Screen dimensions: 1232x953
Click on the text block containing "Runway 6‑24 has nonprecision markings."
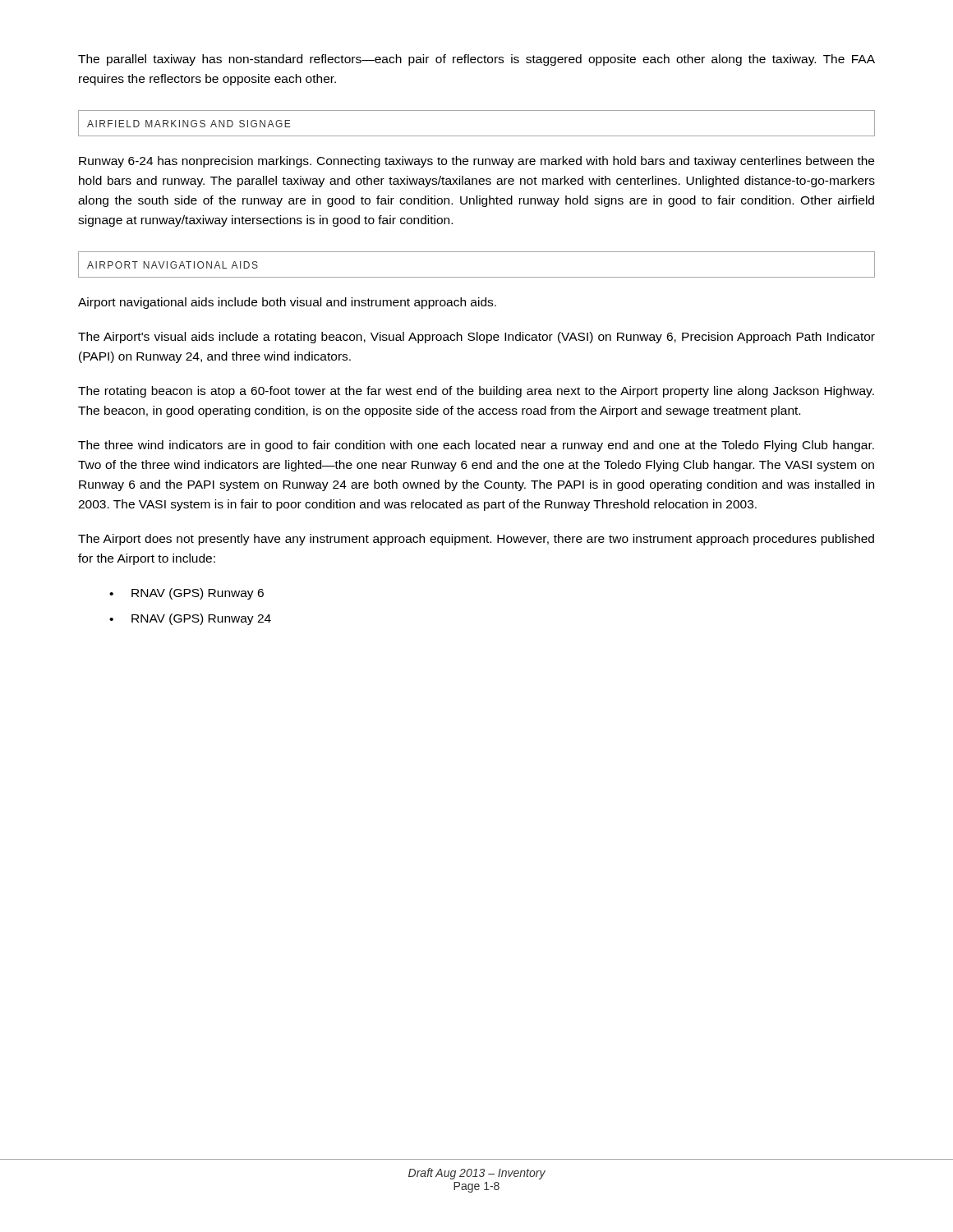coord(476,190)
